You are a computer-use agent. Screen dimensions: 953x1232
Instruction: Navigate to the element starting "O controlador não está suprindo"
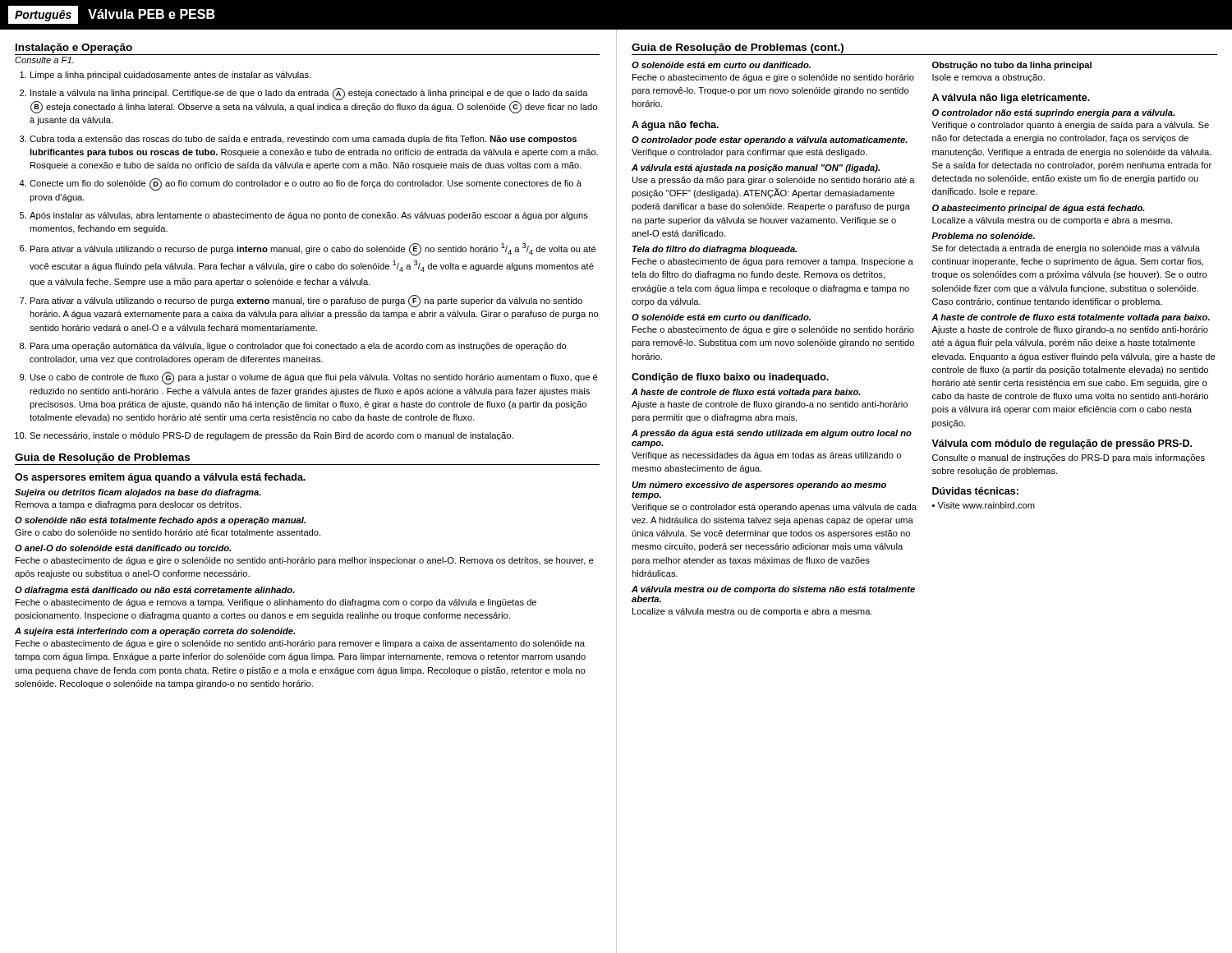[1054, 113]
